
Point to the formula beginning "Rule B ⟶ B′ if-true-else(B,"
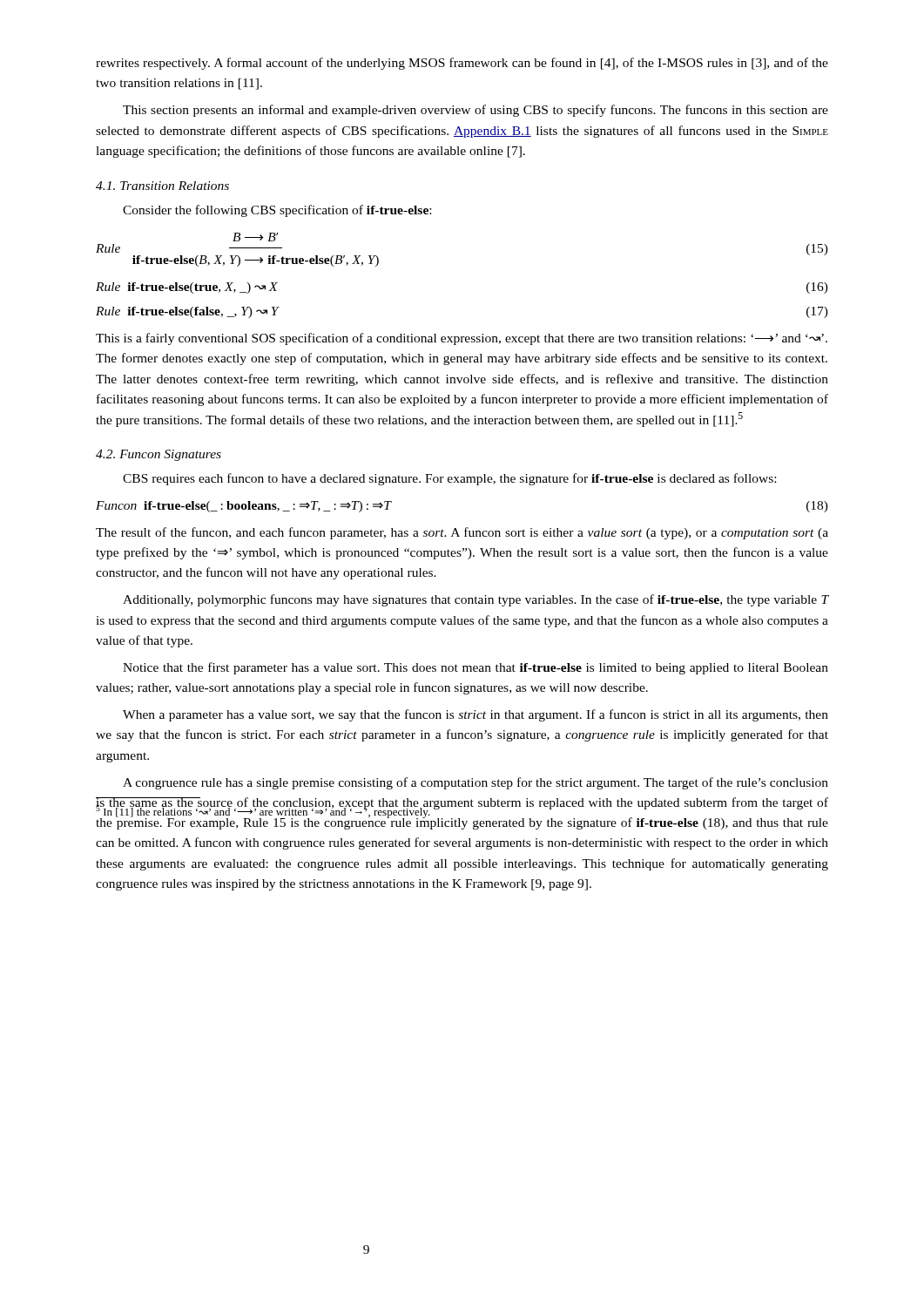(255, 237)
